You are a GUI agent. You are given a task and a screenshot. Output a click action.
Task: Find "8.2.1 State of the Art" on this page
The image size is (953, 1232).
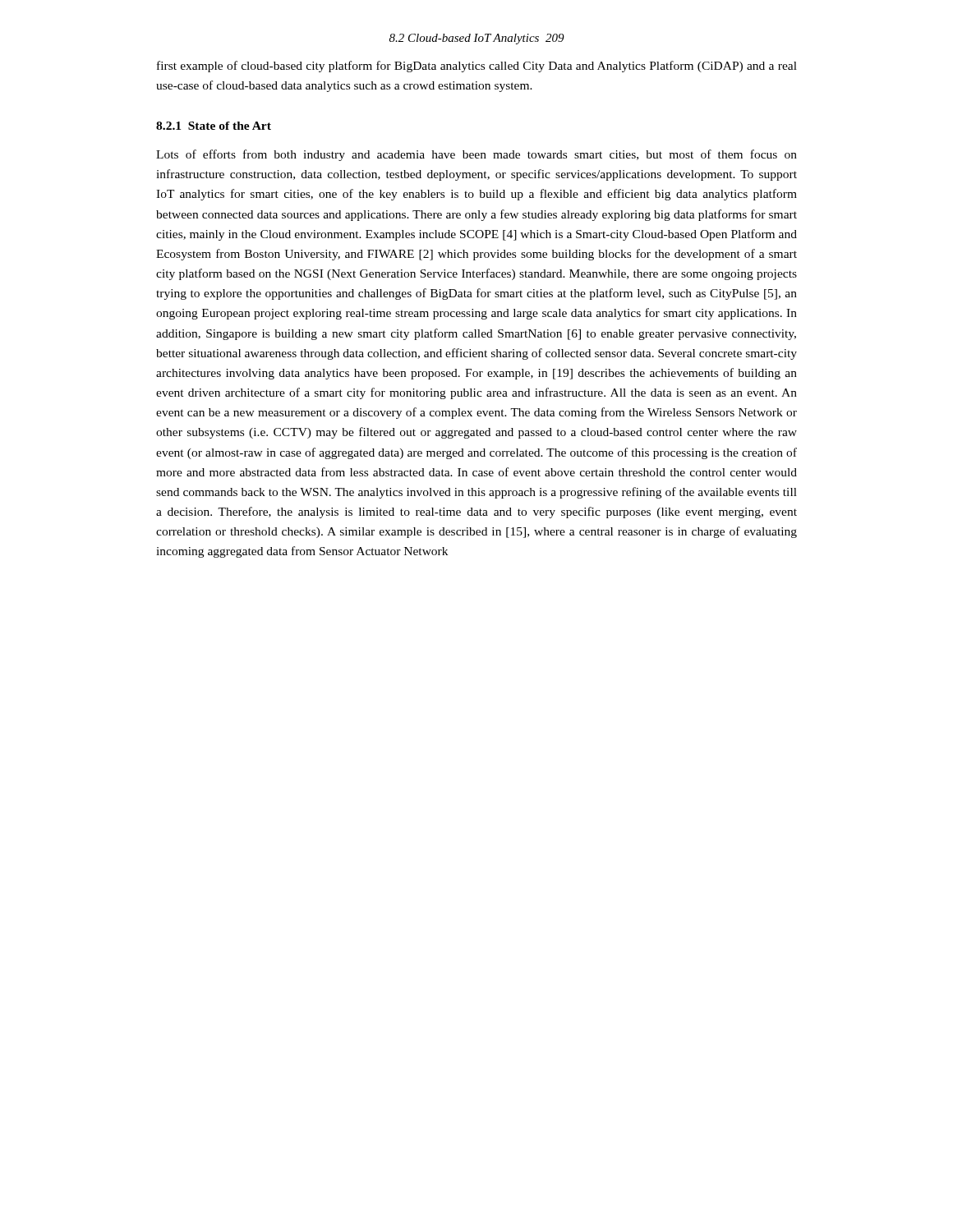(x=214, y=125)
